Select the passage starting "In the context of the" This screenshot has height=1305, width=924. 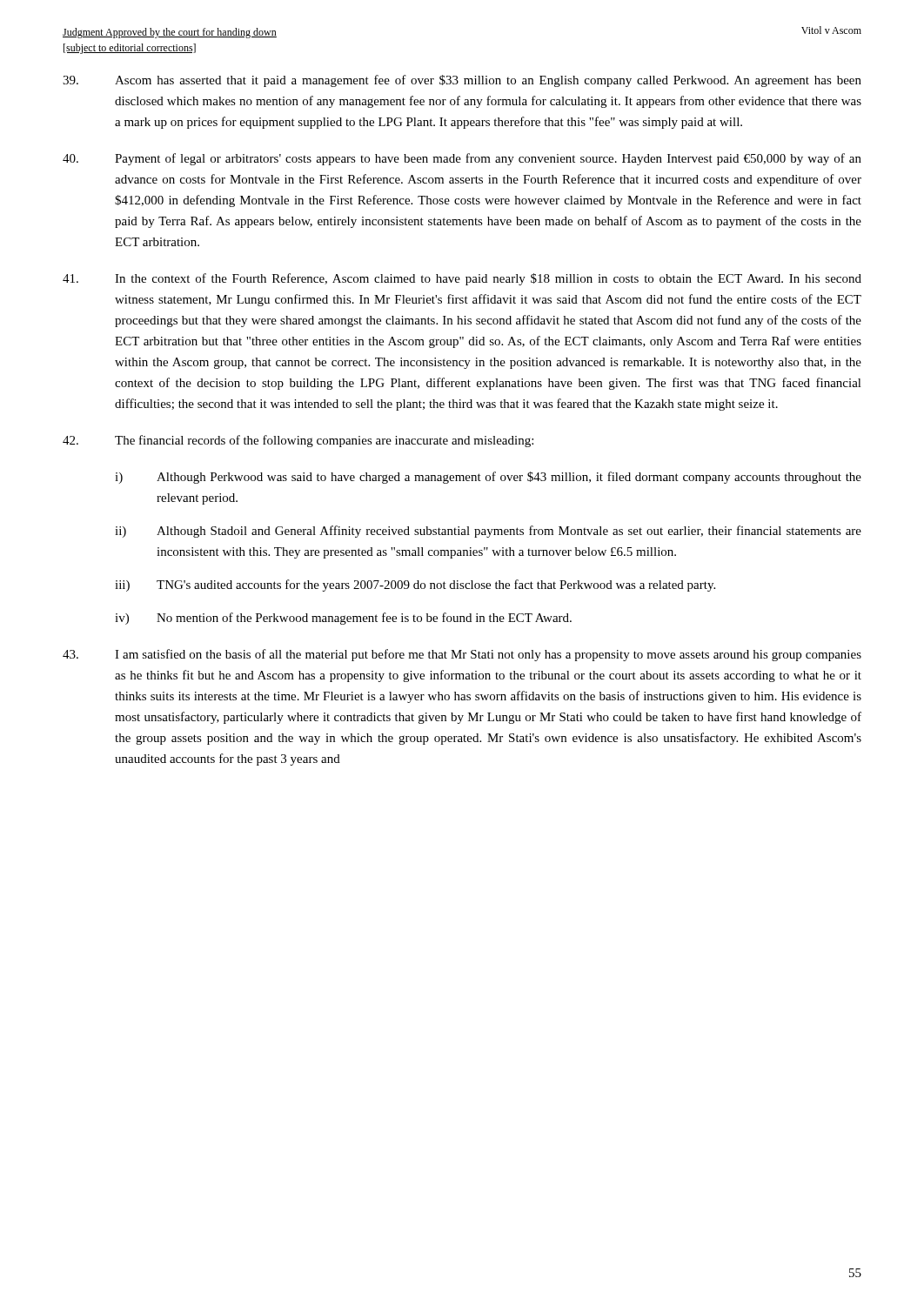pyautogui.click(x=462, y=341)
